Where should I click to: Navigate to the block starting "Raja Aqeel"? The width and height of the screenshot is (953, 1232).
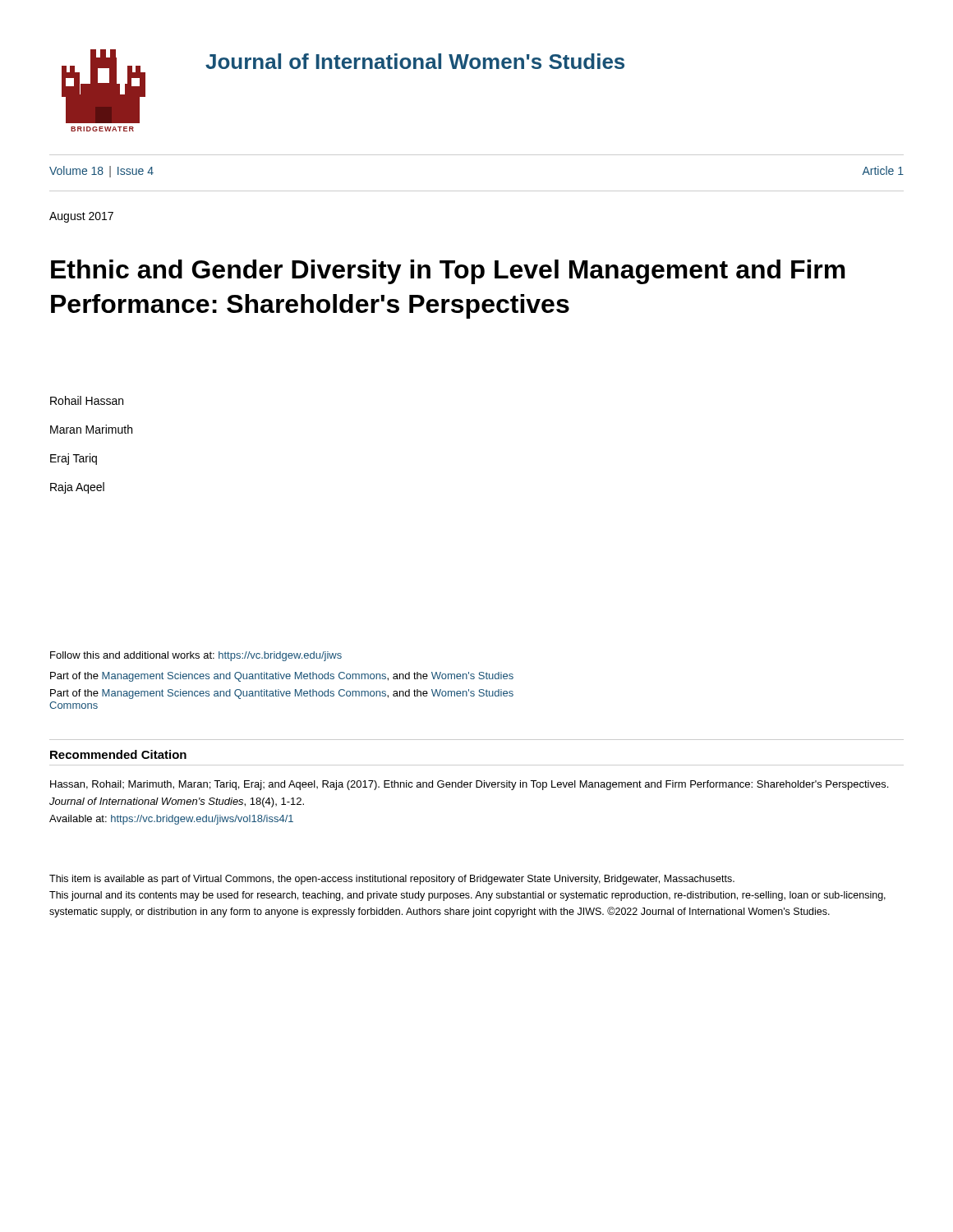coord(77,487)
